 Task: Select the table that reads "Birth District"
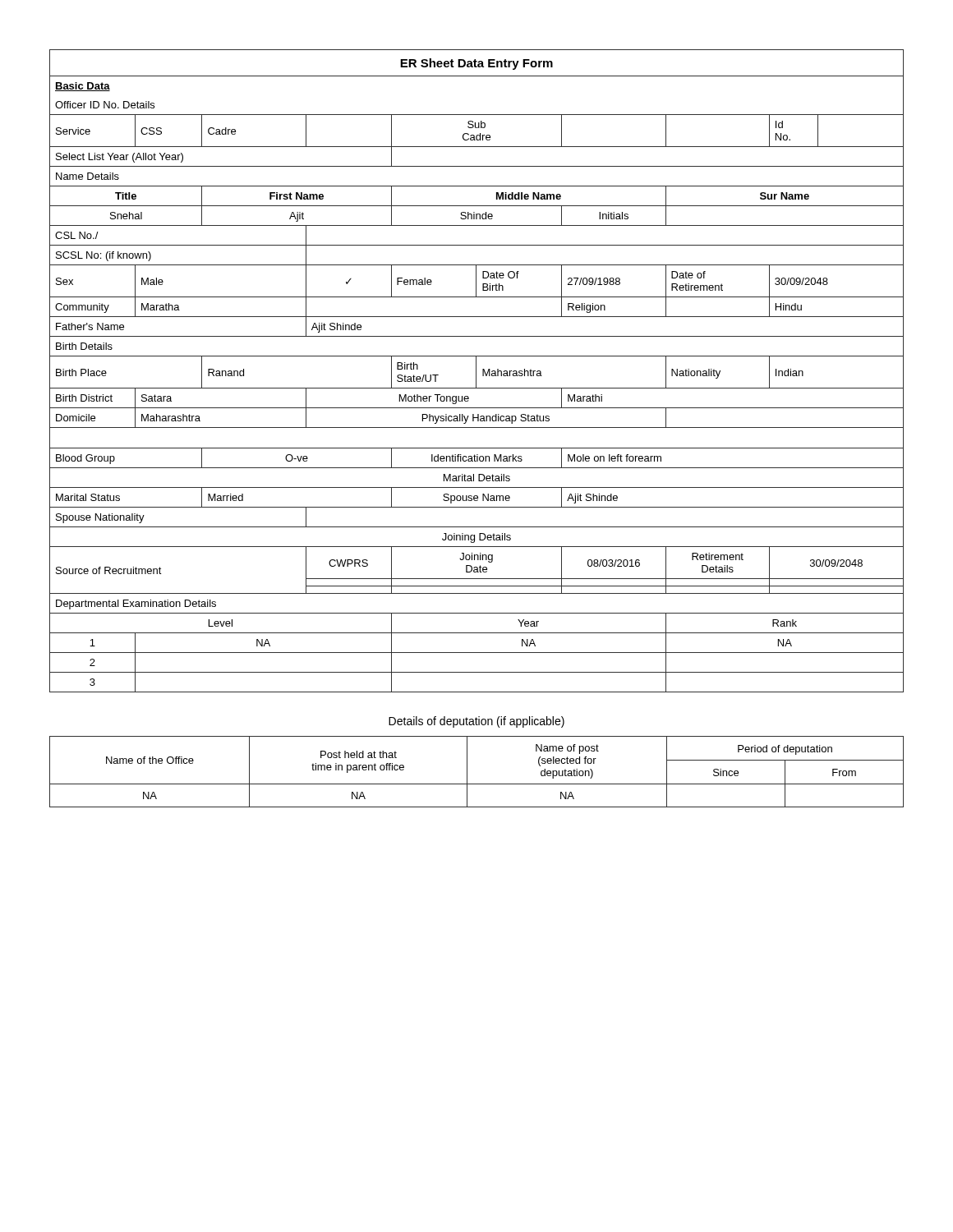(x=476, y=371)
